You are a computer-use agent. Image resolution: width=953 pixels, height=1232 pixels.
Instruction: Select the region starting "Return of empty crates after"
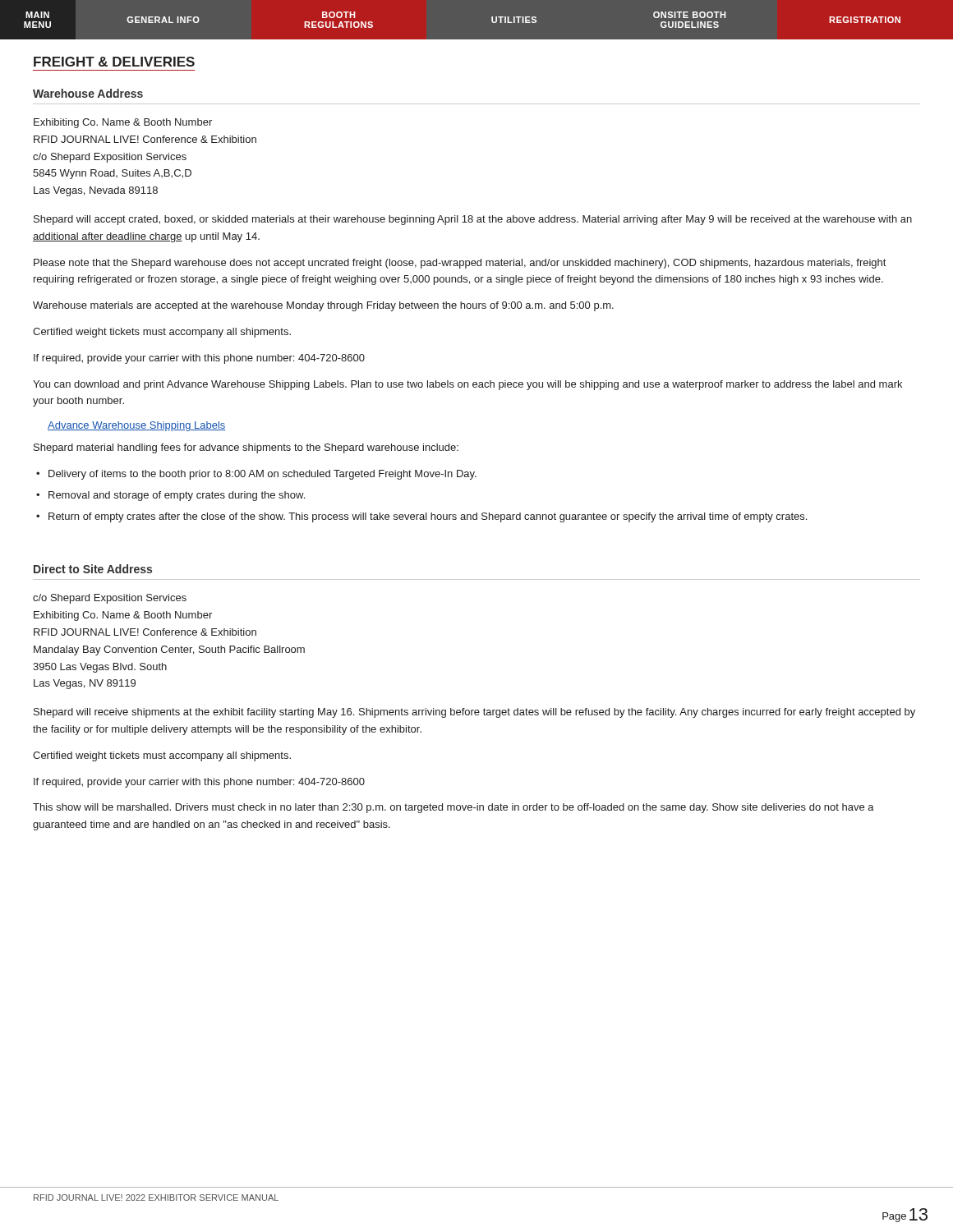428,516
